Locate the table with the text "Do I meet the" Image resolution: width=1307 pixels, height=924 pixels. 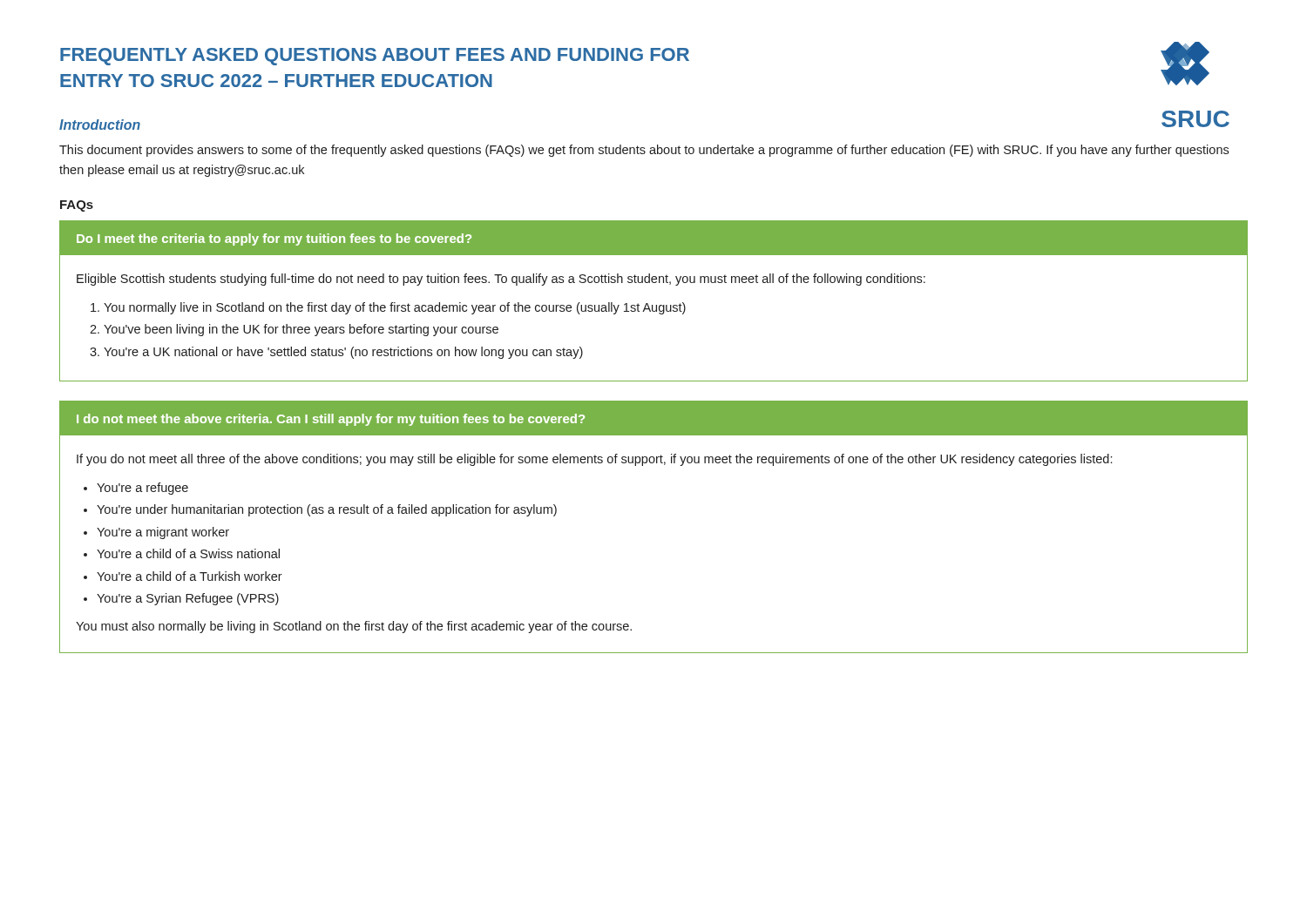pyautogui.click(x=654, y=301)
